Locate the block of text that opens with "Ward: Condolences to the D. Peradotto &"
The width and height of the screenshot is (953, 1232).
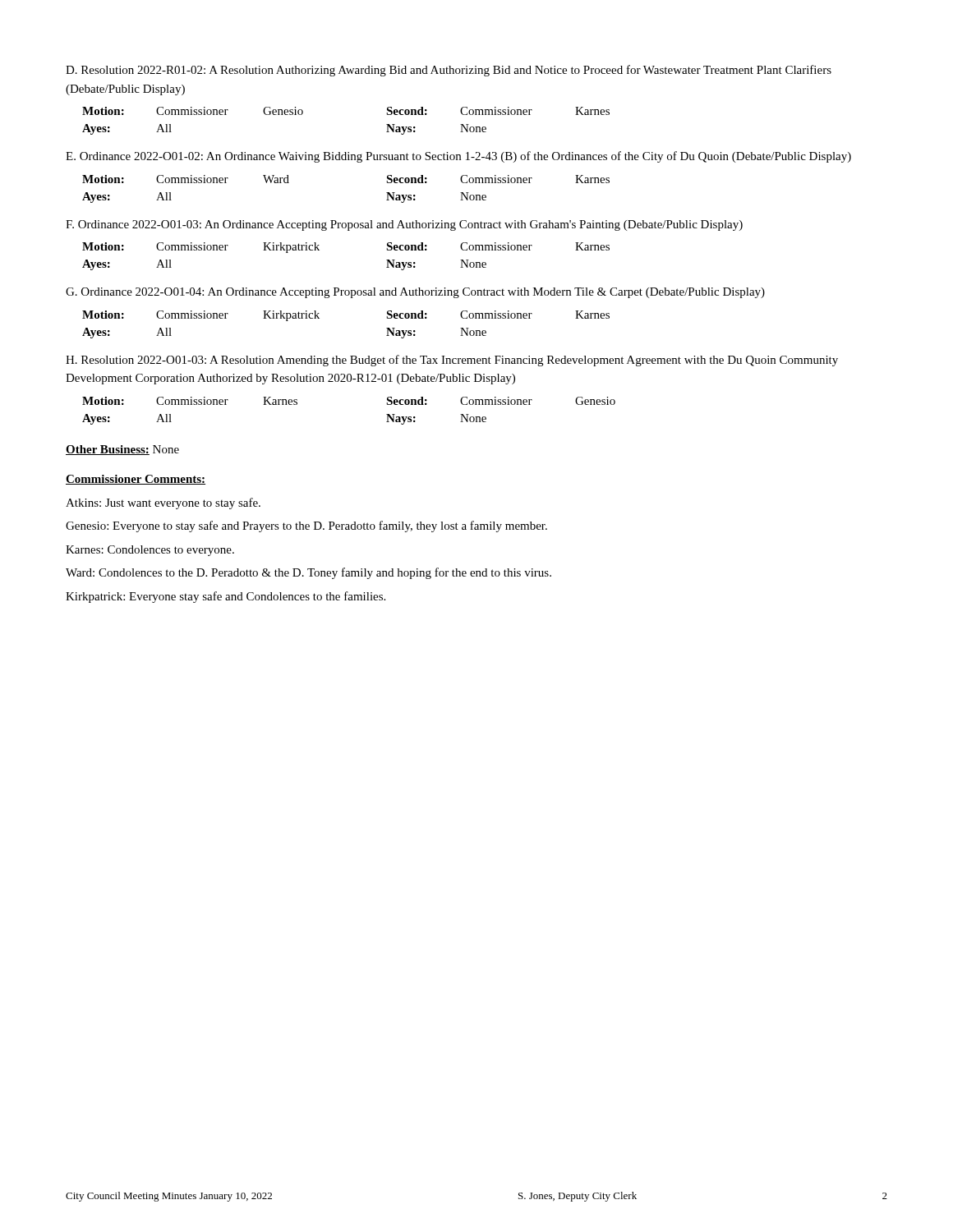pyautogui.click(x=476, y=573)
